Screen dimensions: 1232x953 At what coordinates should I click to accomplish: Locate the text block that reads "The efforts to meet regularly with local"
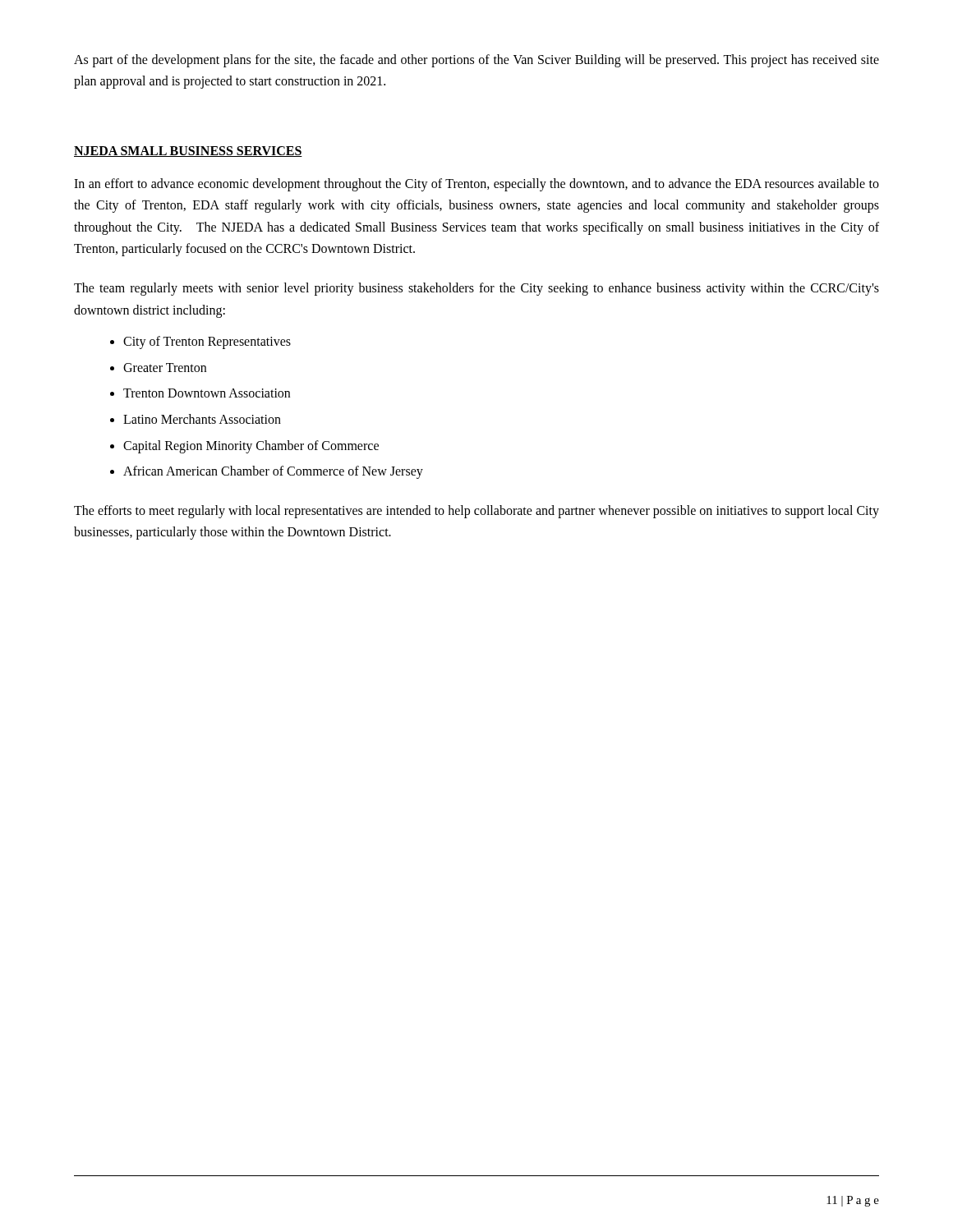pos(476,521)
